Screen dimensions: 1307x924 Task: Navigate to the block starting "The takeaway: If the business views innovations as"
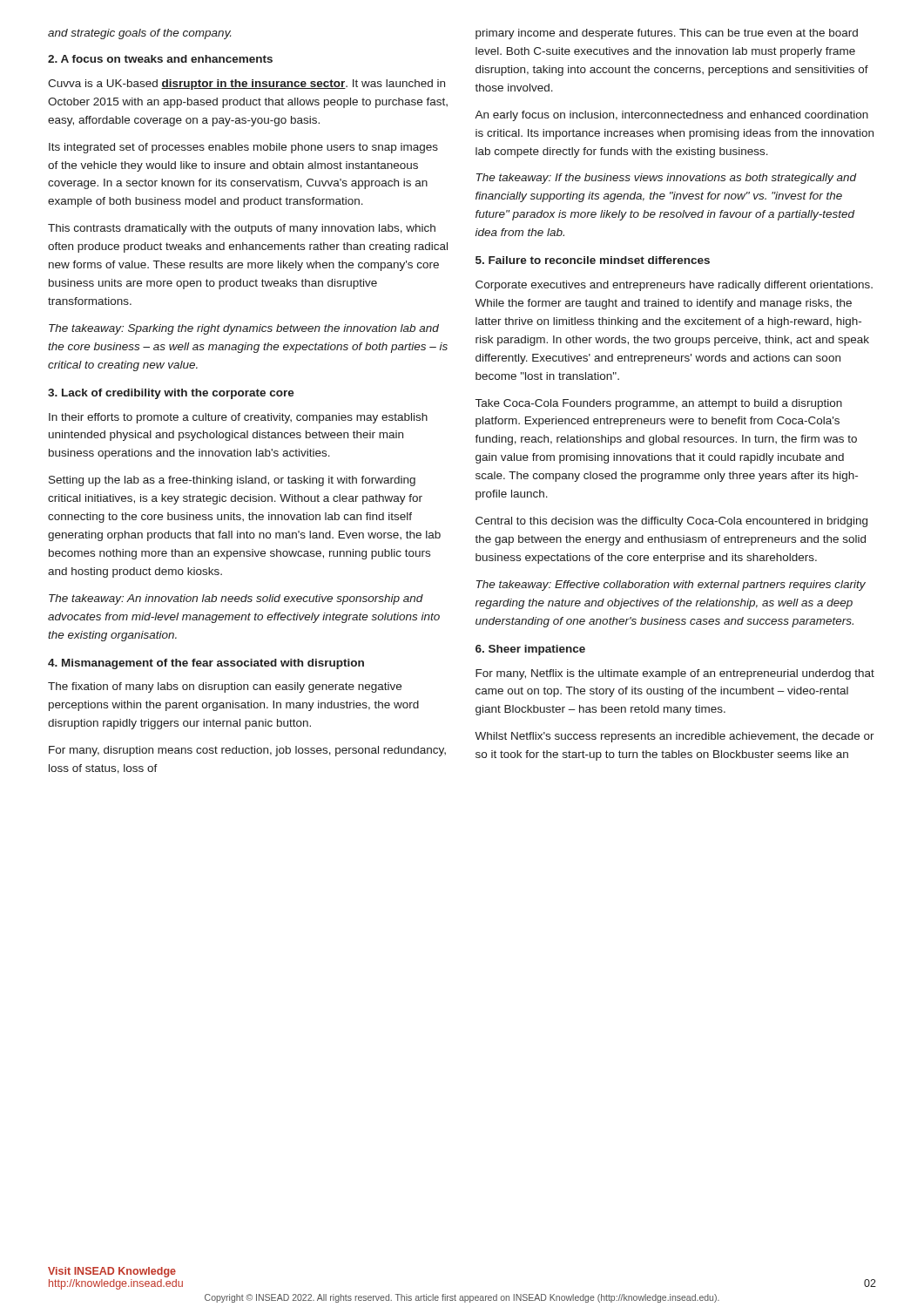pos(676,206)
